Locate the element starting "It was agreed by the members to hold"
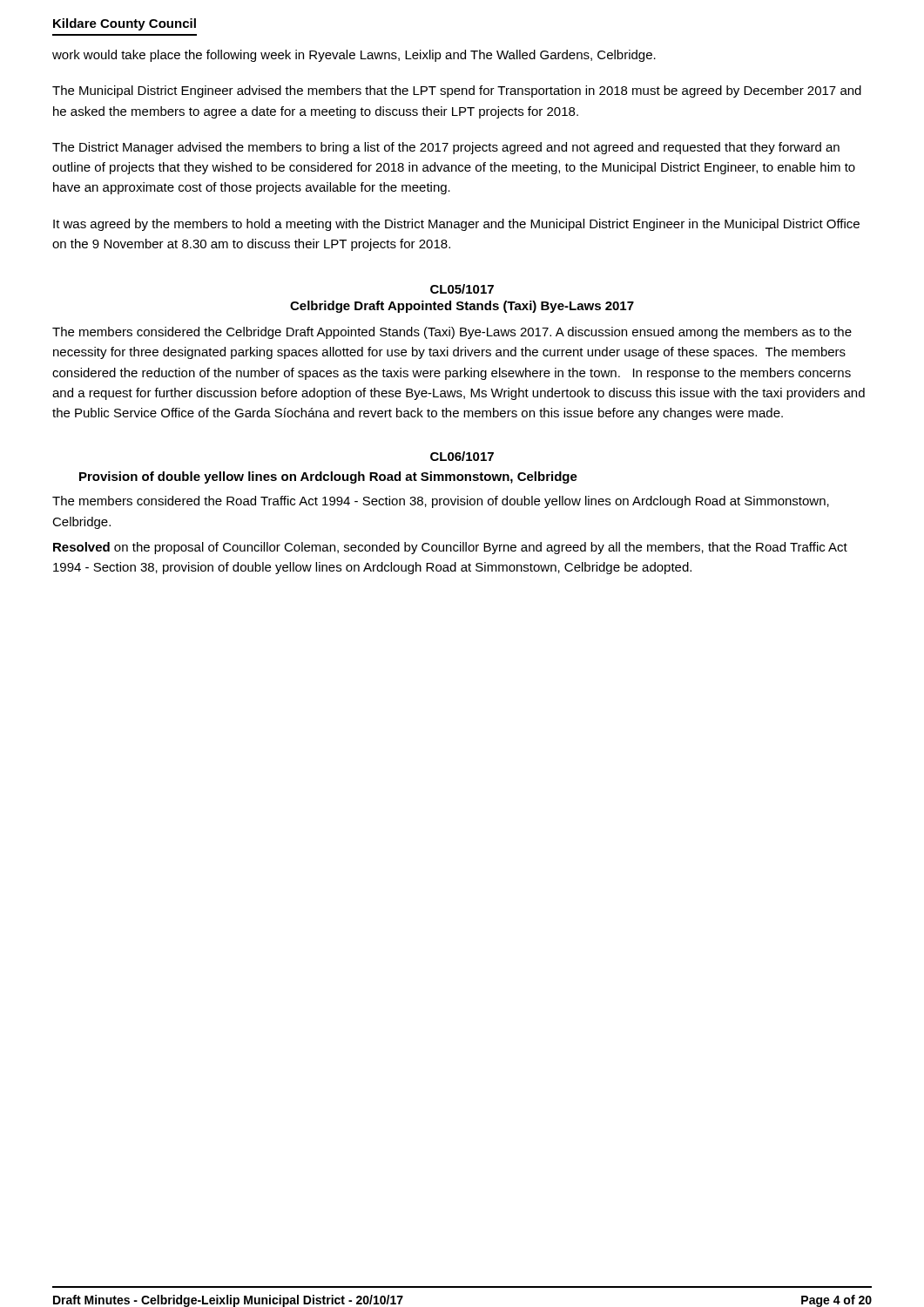Image resolution: width=924 pixels, height=1307 pixels. tap(456, 233)
